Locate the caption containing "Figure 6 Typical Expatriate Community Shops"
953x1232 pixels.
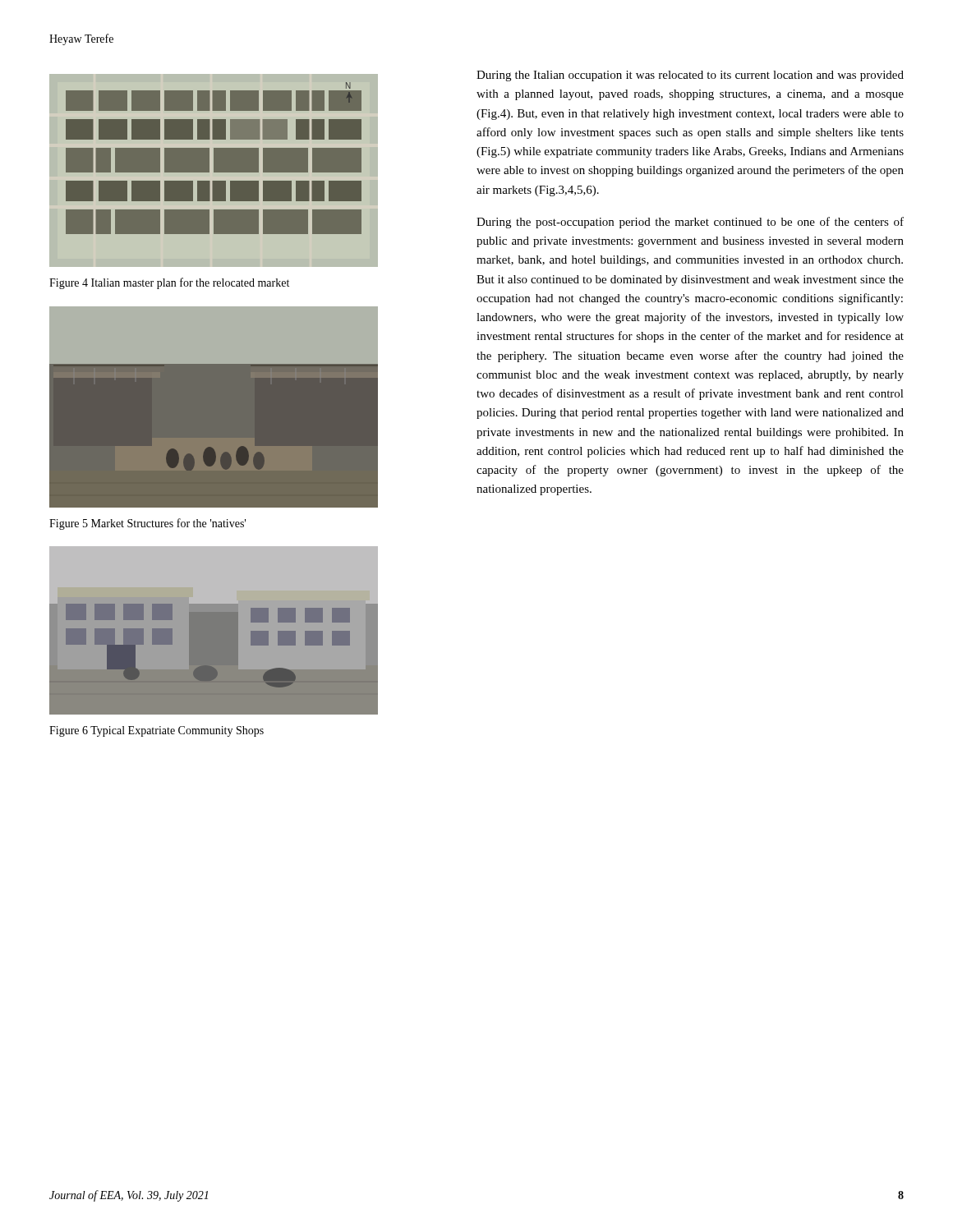pos(157,731)
